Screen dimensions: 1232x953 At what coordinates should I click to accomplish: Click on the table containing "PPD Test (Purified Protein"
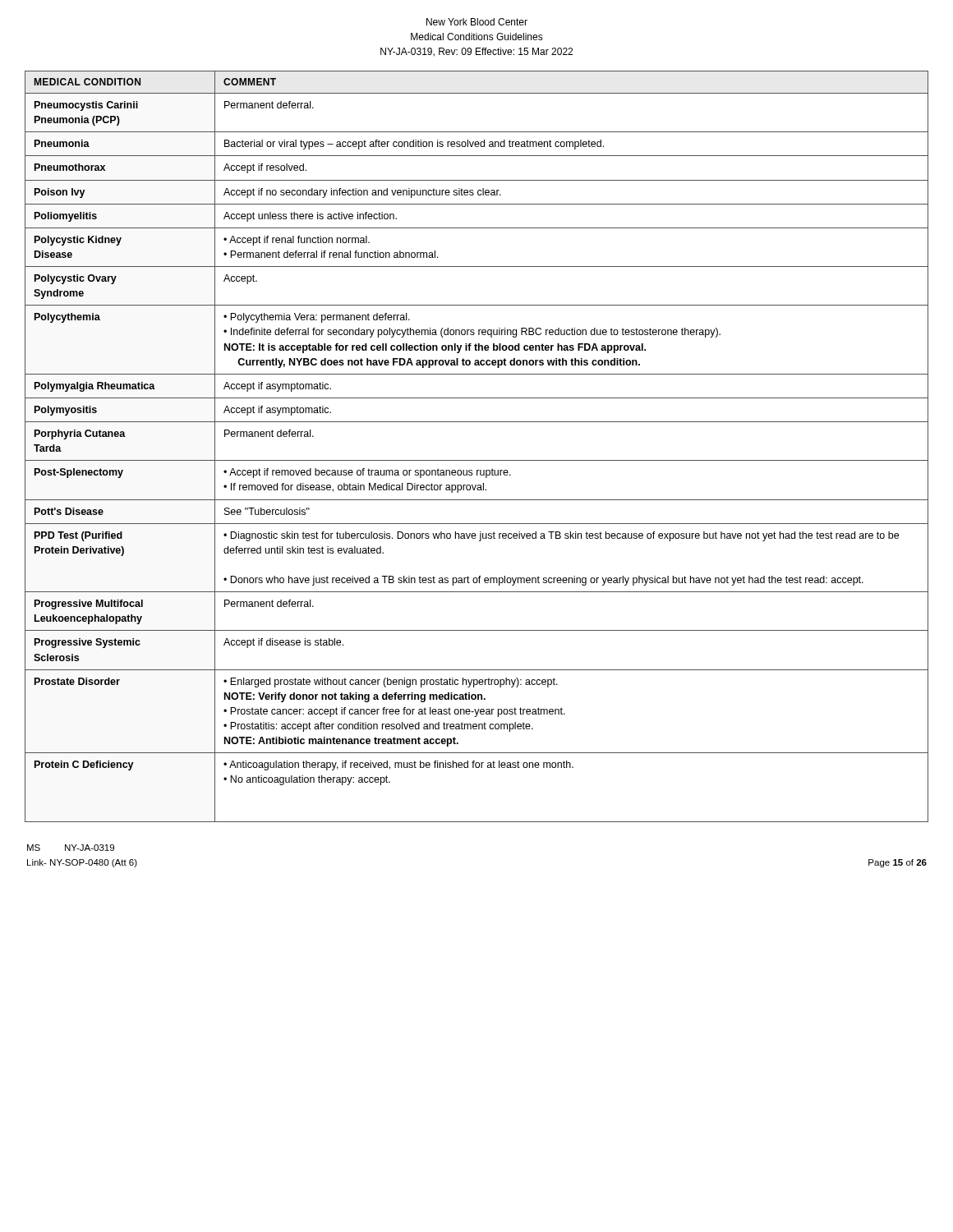tap(476, 446)
